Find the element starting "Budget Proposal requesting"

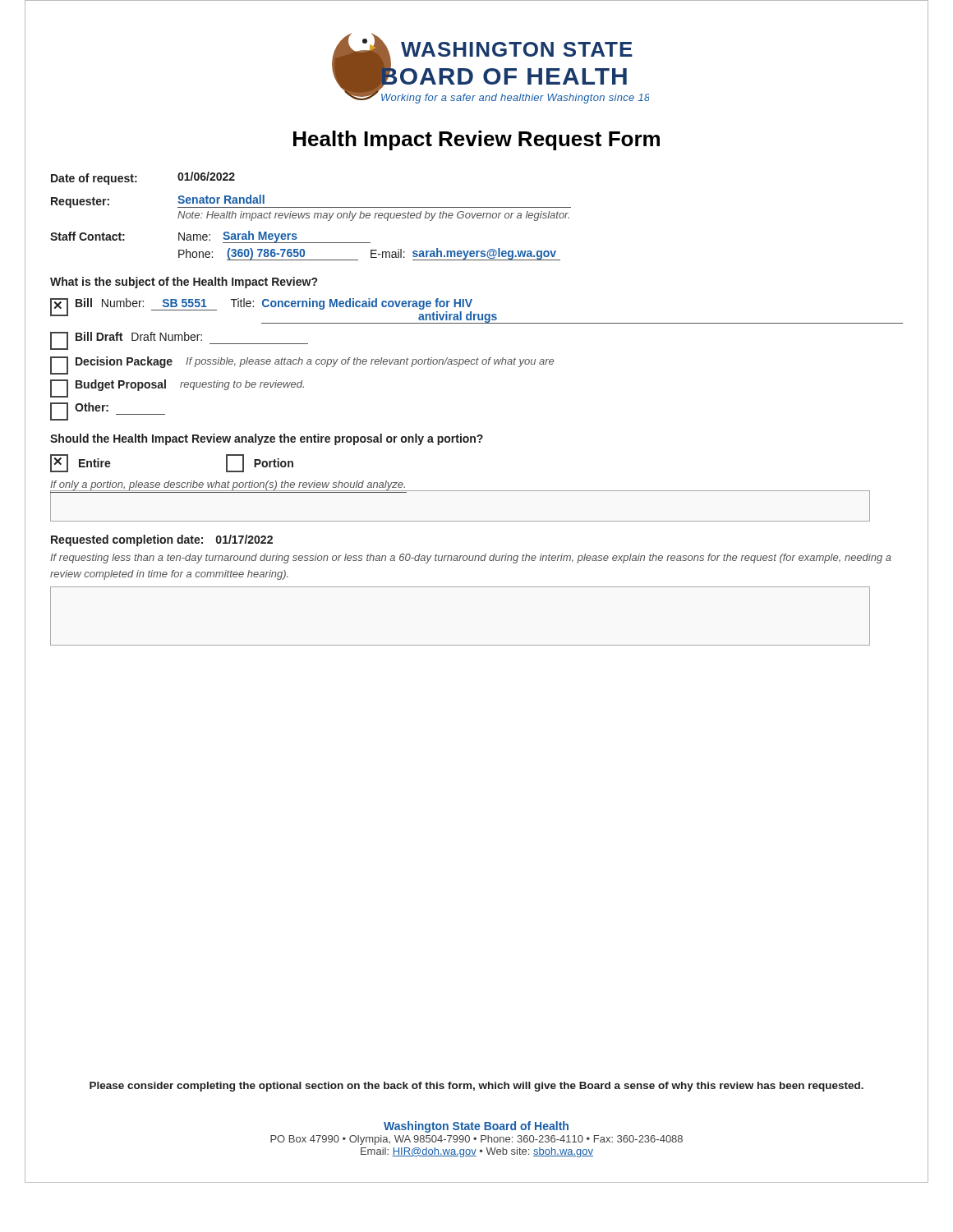pos(178,388)
